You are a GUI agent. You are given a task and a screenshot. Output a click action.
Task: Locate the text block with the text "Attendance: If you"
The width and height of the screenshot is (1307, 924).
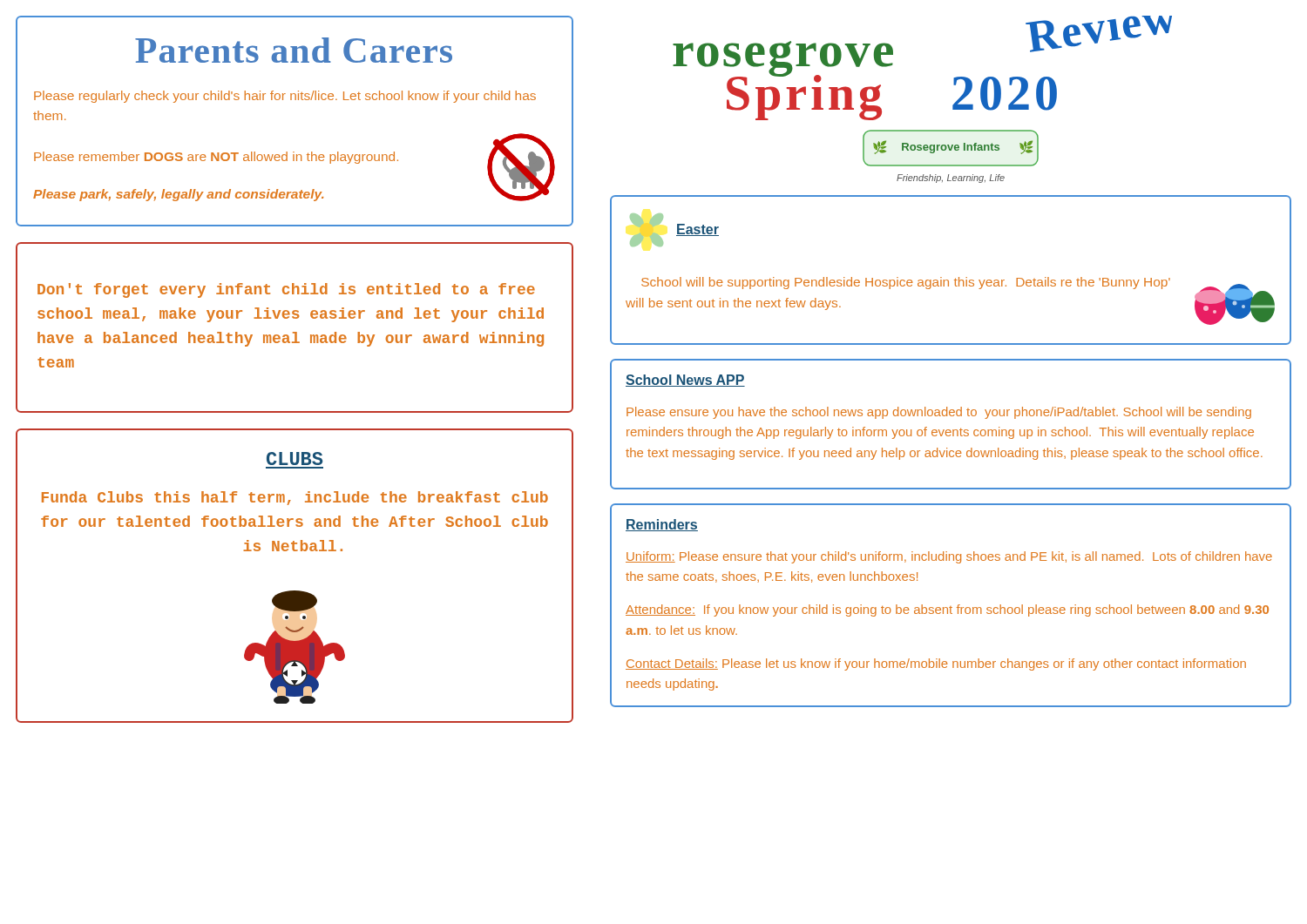click(x=948, y=619)
